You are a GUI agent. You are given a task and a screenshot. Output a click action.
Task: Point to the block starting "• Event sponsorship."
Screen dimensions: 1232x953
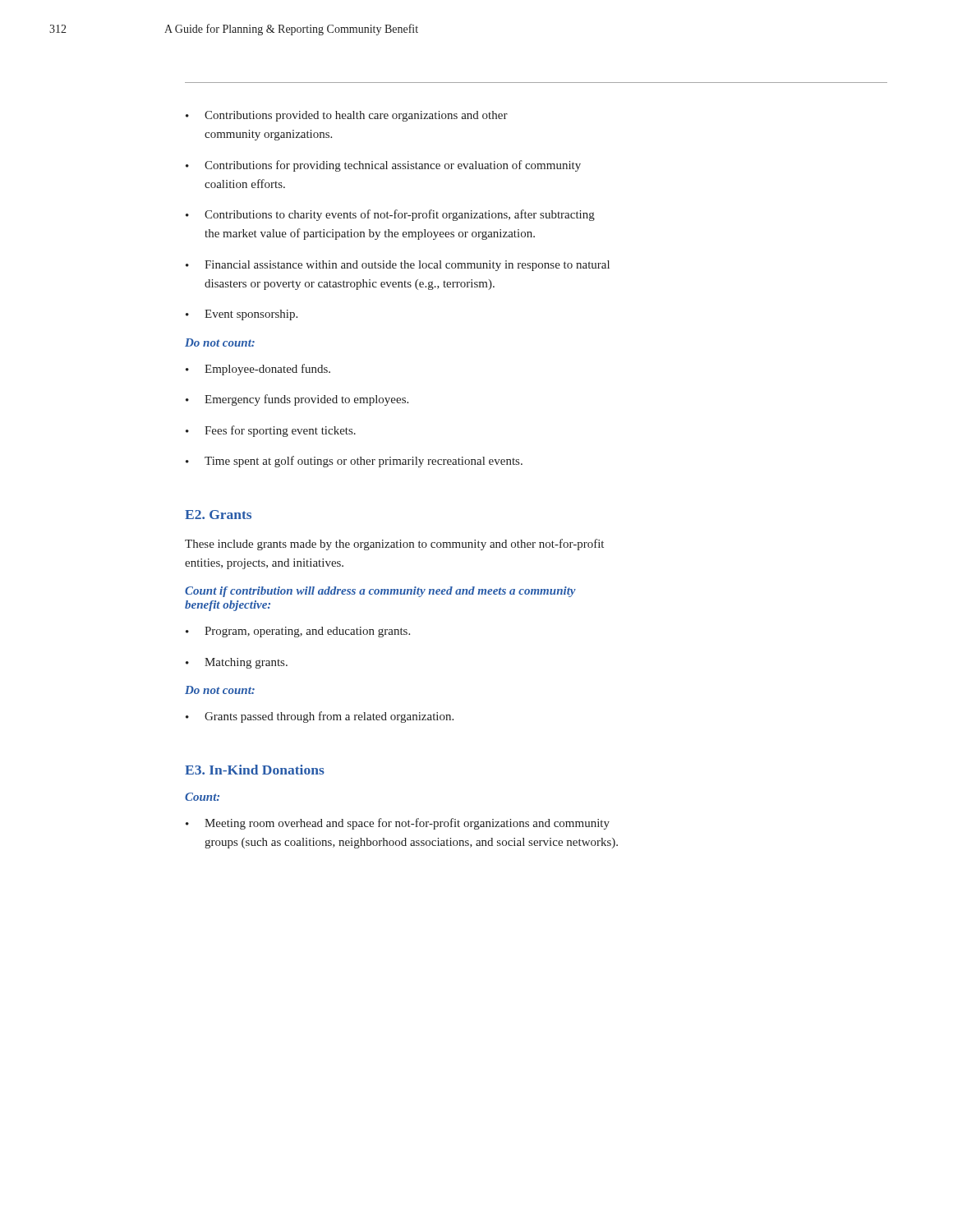pos(242,315)
